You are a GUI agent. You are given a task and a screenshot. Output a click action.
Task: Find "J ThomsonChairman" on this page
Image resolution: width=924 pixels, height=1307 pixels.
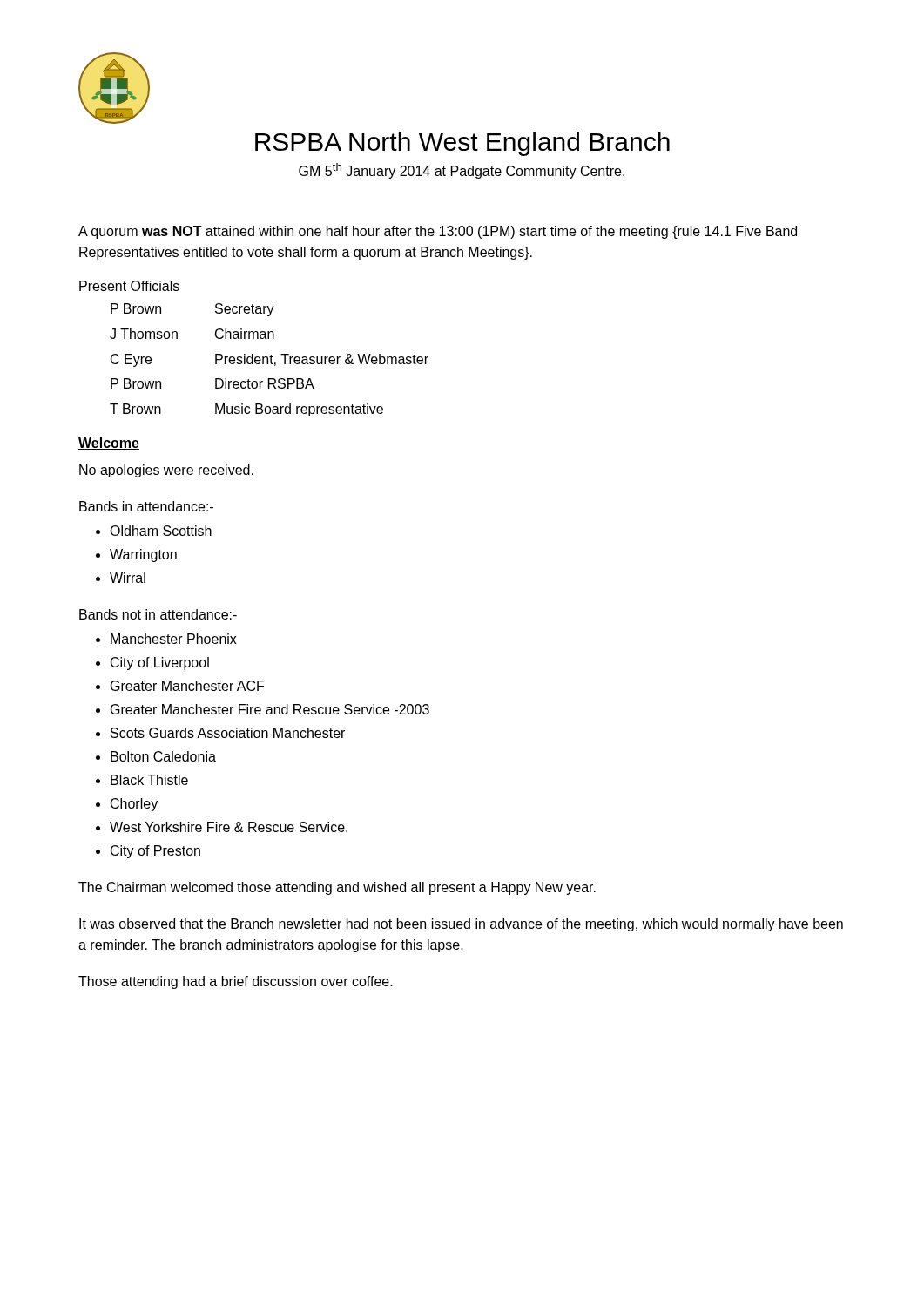[140, 332]
